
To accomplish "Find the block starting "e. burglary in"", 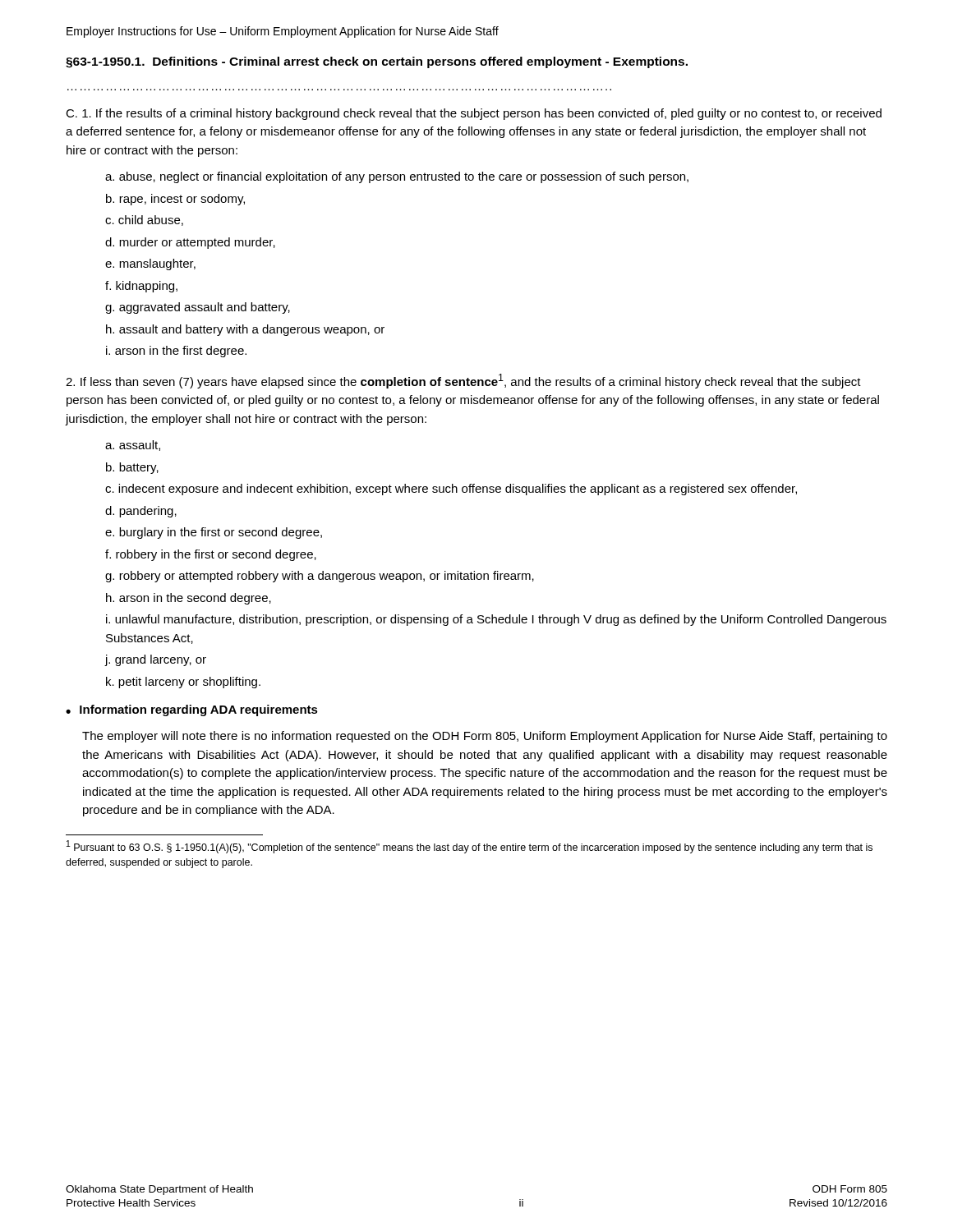I will [214, 532].
